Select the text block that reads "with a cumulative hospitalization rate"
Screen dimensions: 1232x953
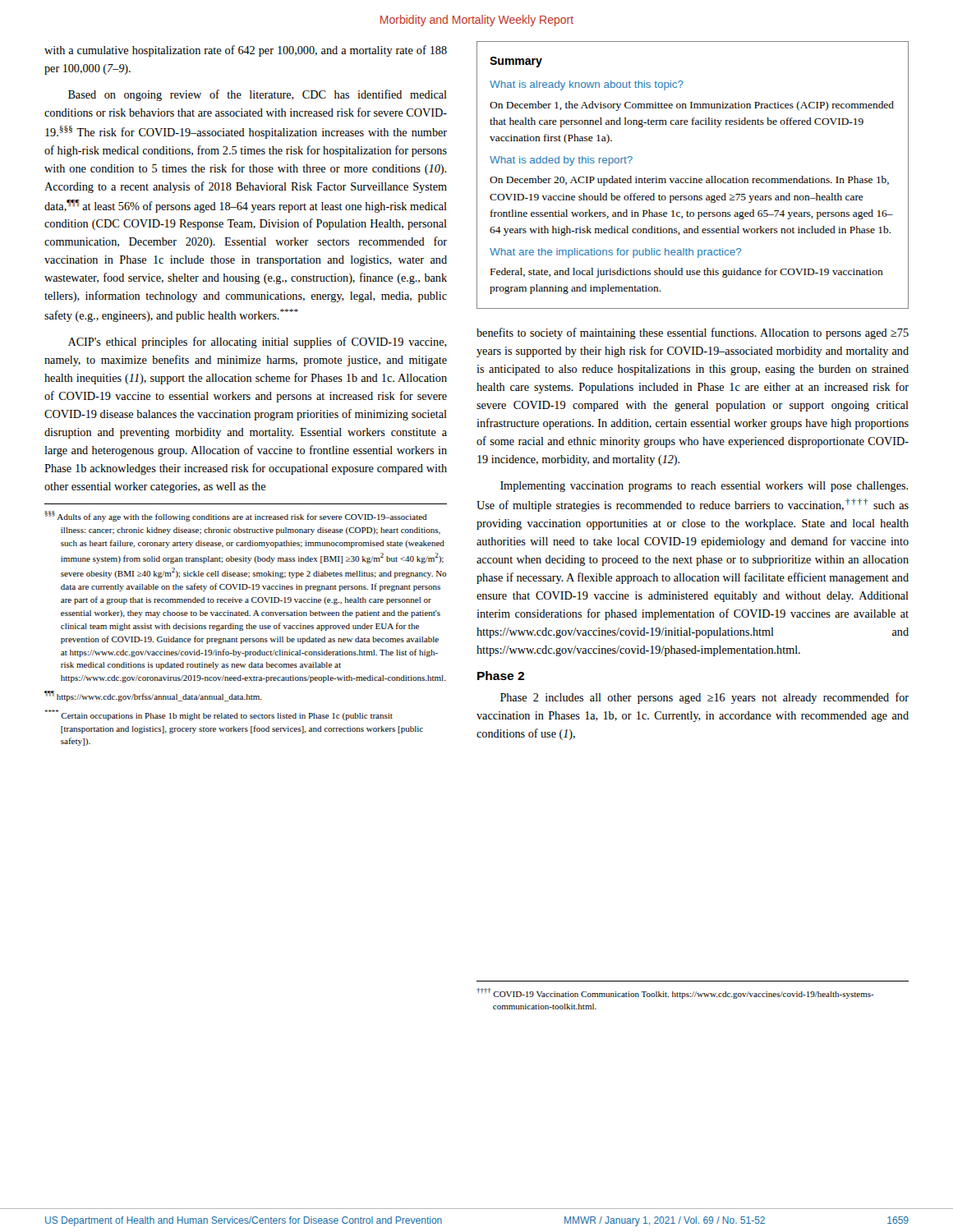click(x=246, y=268)
